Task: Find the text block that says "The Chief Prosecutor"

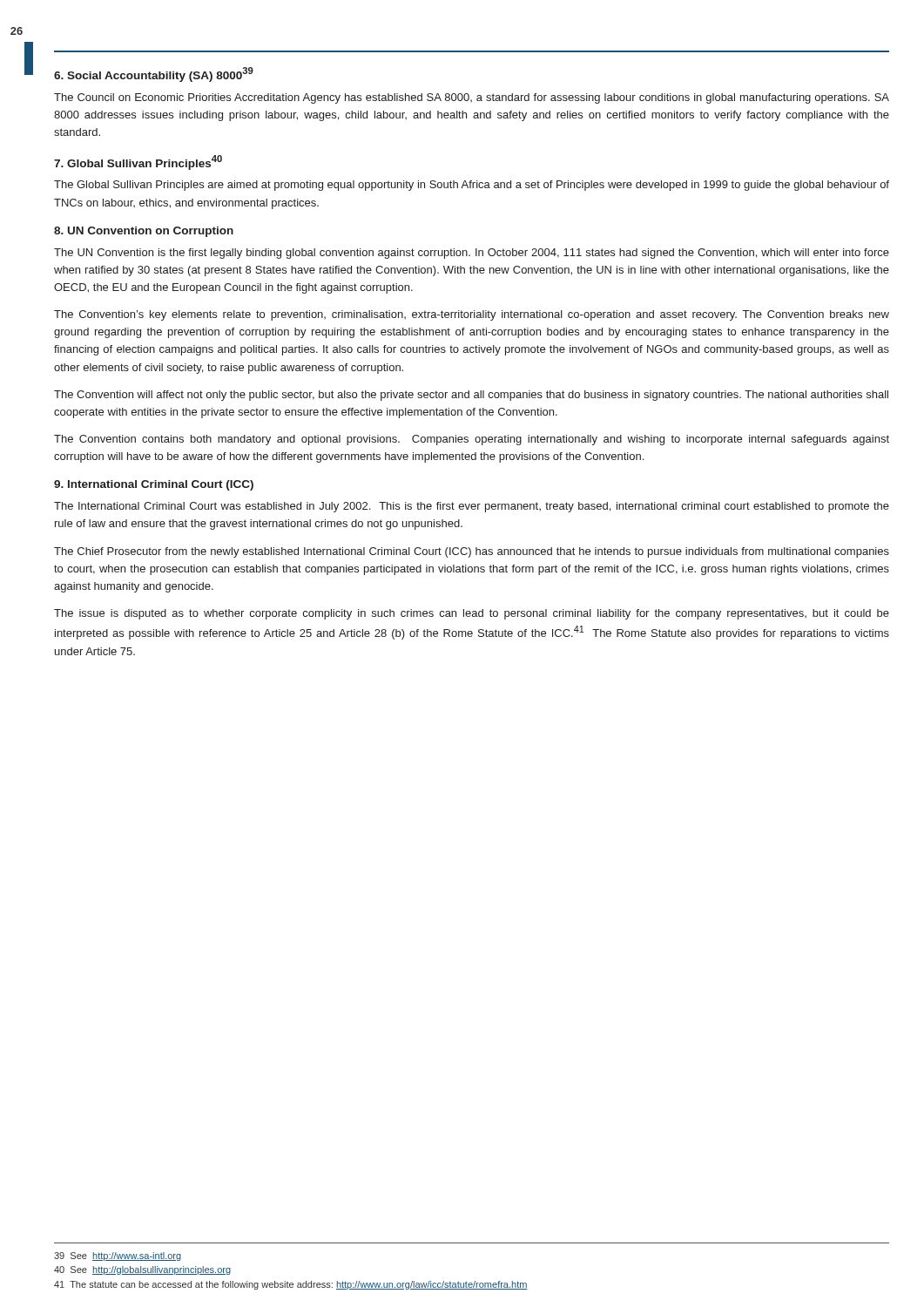Action: (x=472, y=568)
